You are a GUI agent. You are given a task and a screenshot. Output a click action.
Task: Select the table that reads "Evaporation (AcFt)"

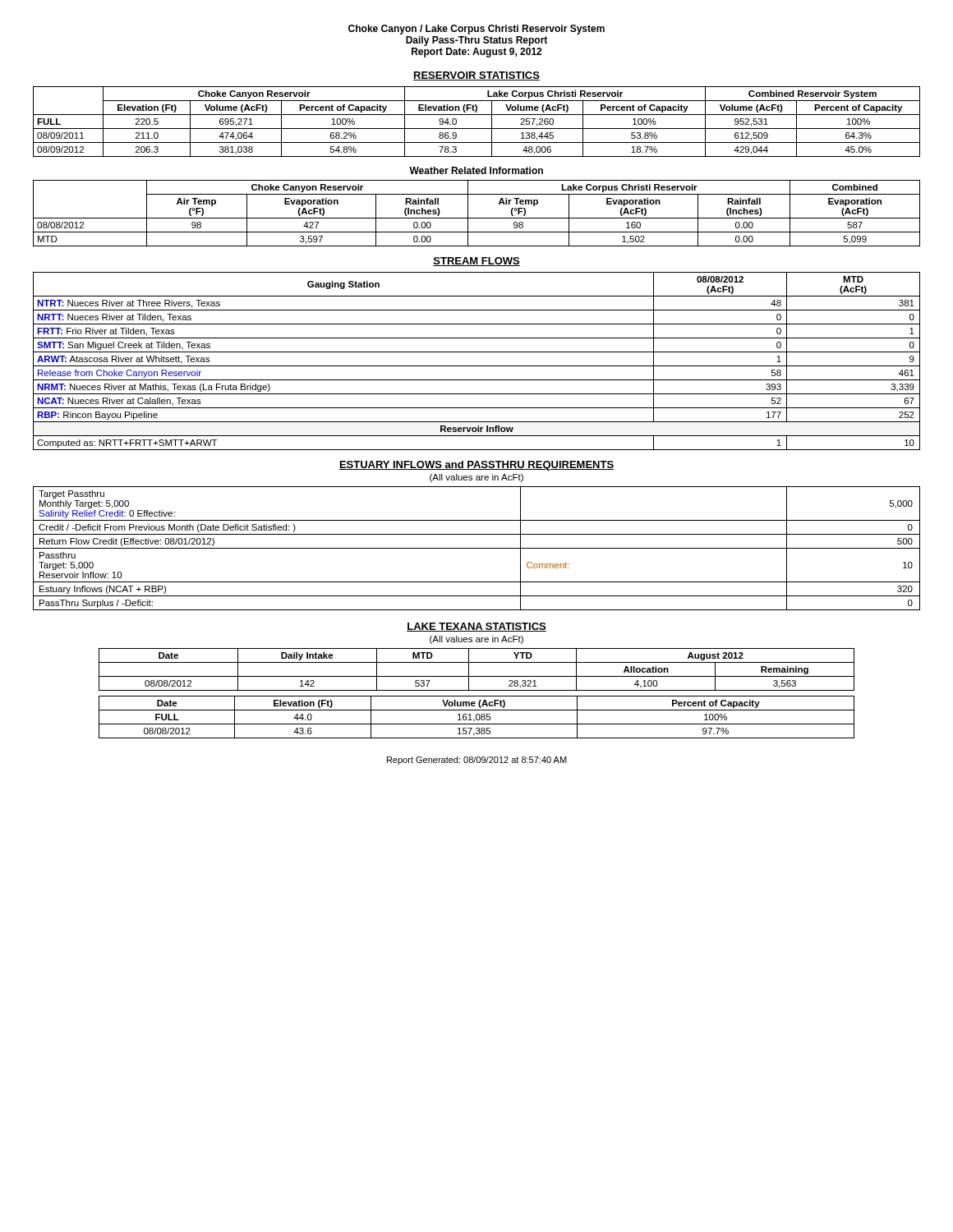click(476, 213)
